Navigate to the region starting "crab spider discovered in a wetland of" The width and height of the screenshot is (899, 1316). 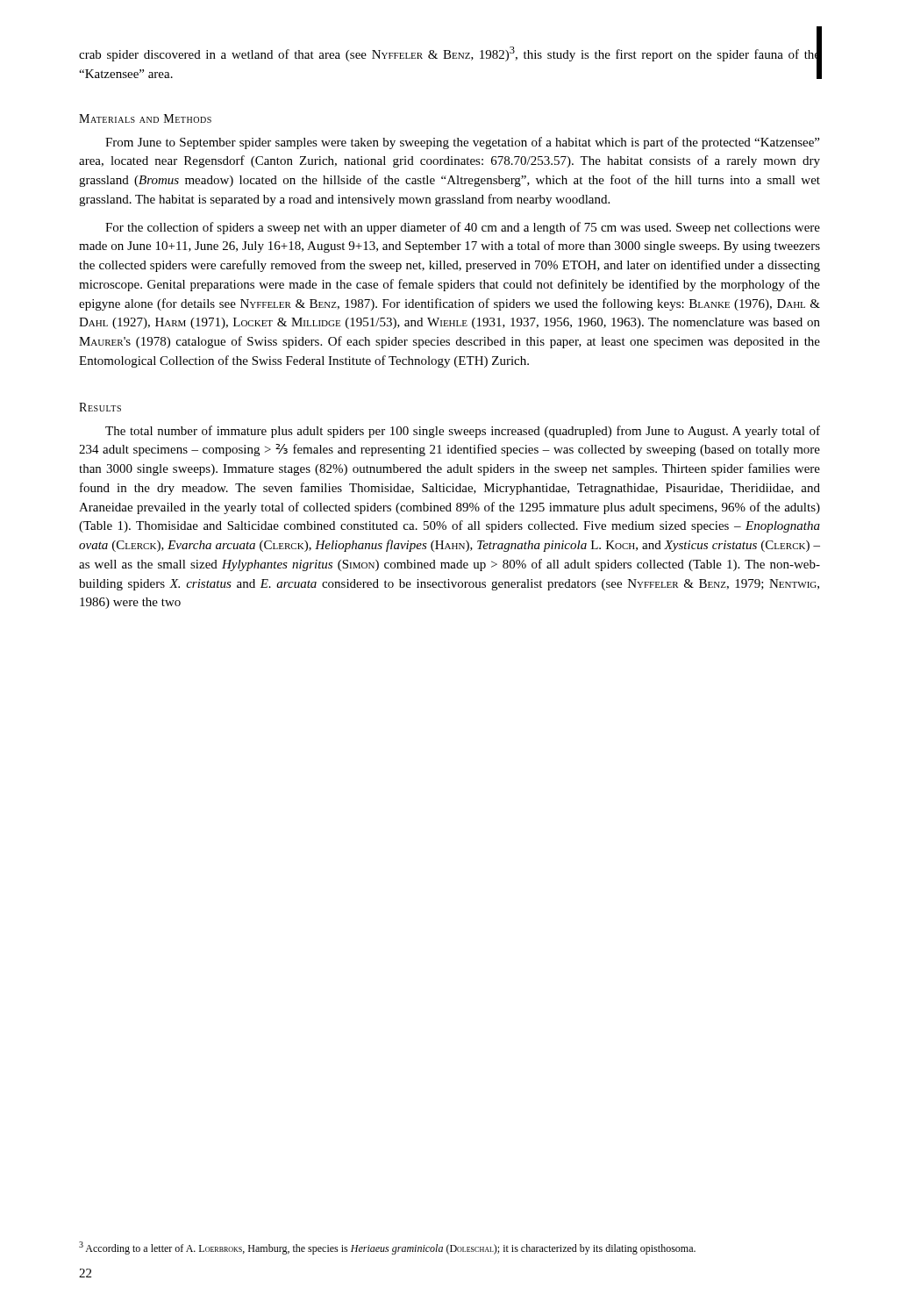[450, 63]
